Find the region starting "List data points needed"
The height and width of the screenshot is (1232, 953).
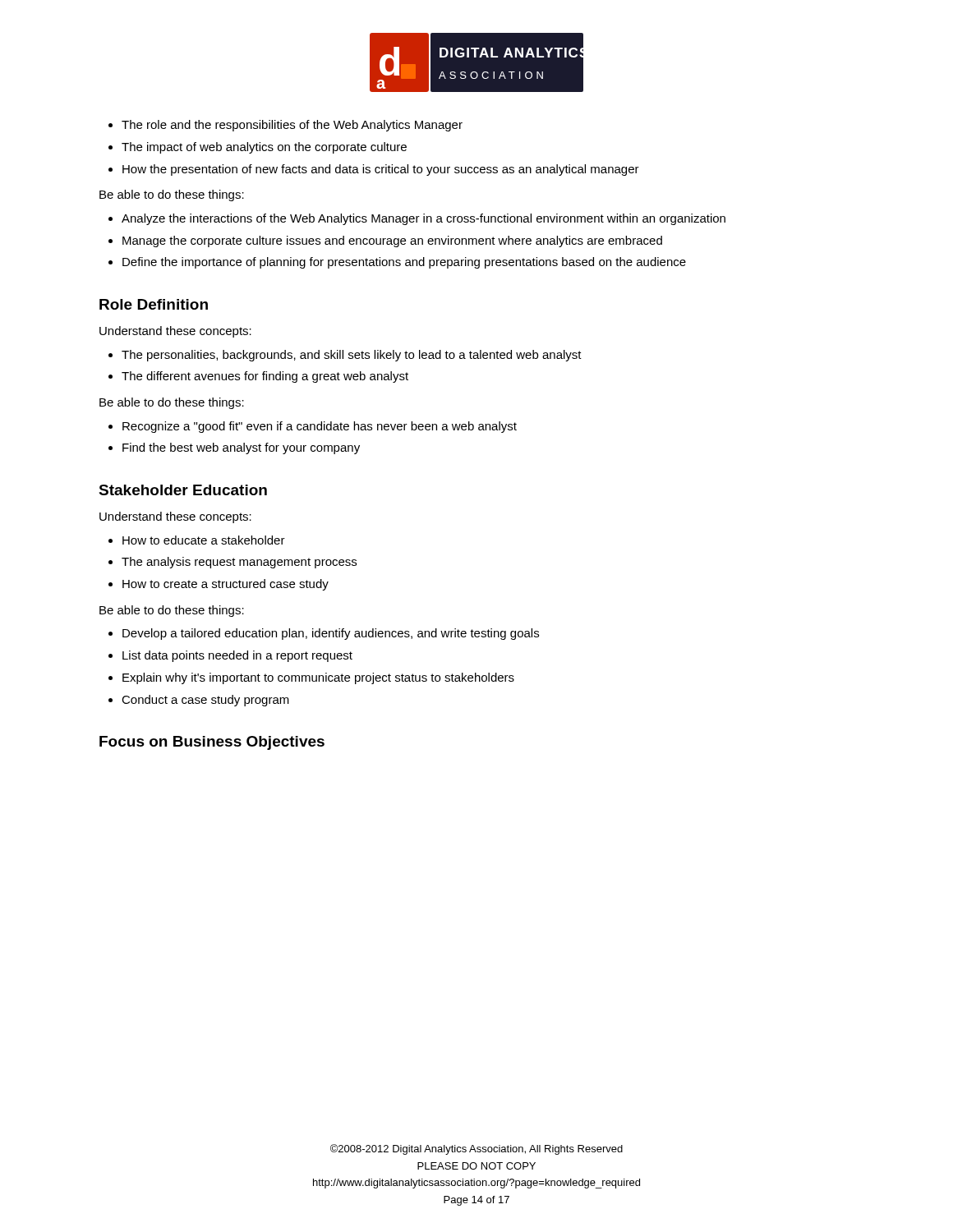(237, 655)
